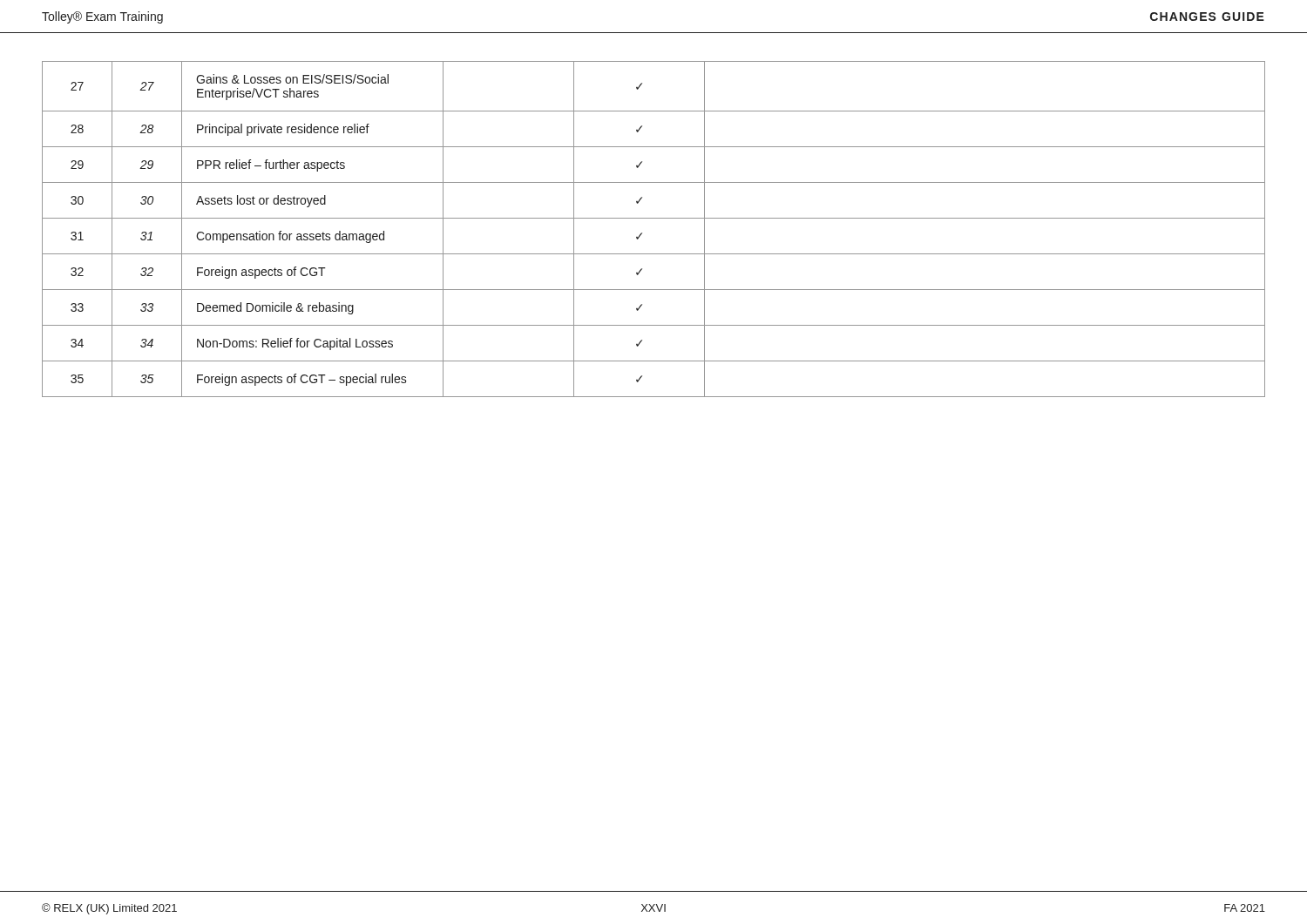This screenshot has height=924, width=1307.
Task: Click a table
Action: pos(654,462)
